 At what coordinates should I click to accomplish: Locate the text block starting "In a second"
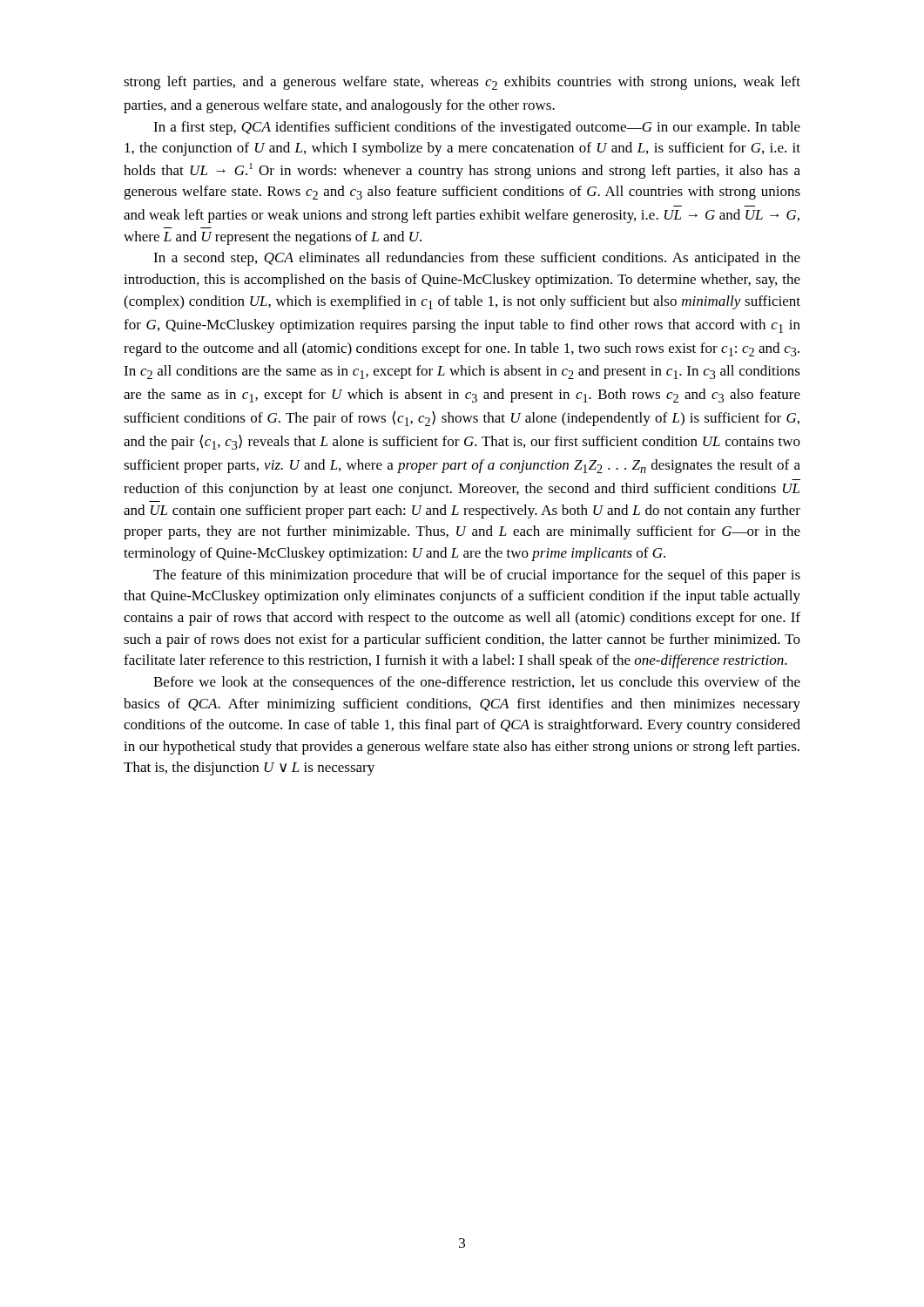pos(462,406)
